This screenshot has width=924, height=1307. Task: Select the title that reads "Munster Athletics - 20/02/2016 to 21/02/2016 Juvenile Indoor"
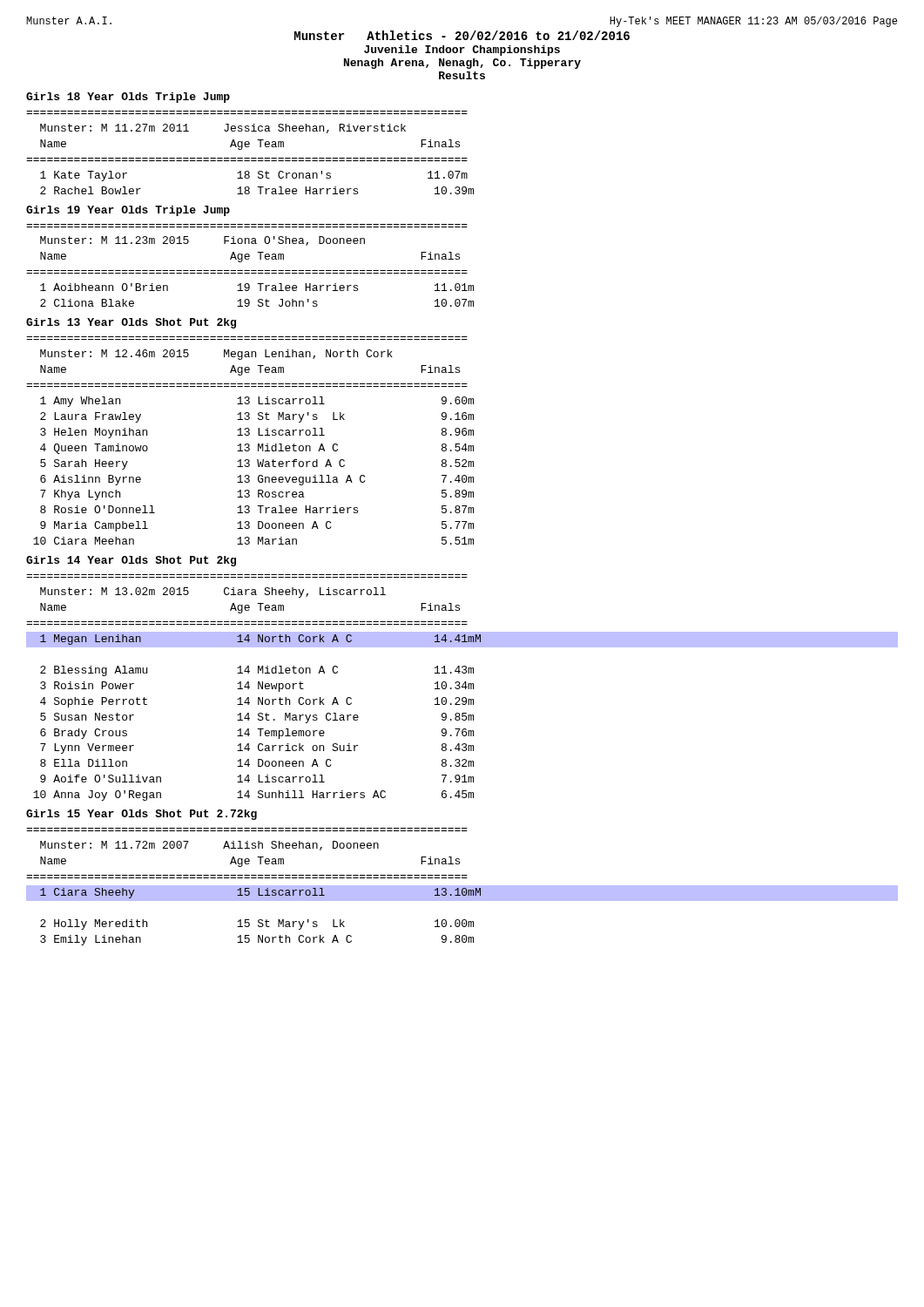(x=462, y=56)
